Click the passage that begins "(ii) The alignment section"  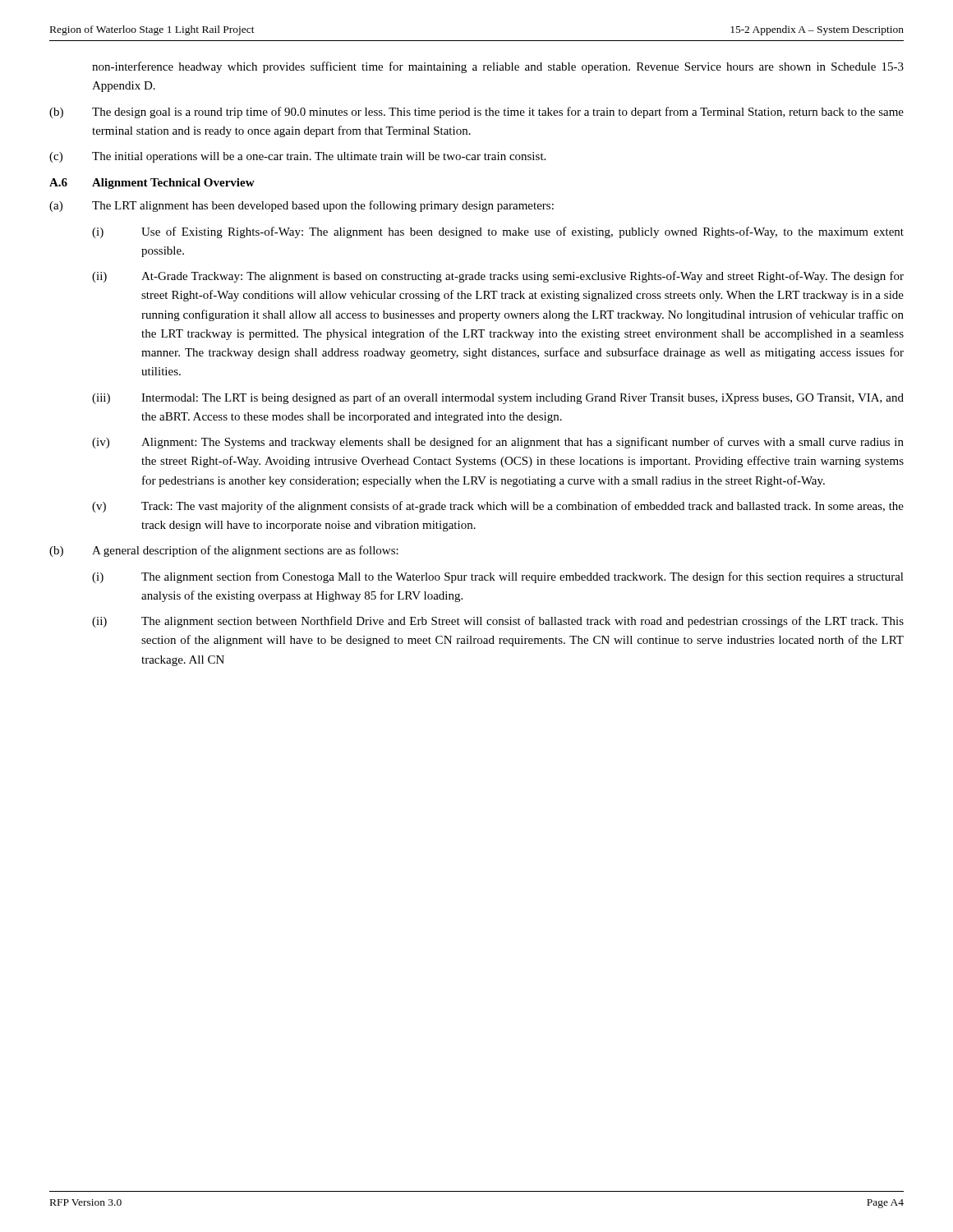click(x=498, y=641)
